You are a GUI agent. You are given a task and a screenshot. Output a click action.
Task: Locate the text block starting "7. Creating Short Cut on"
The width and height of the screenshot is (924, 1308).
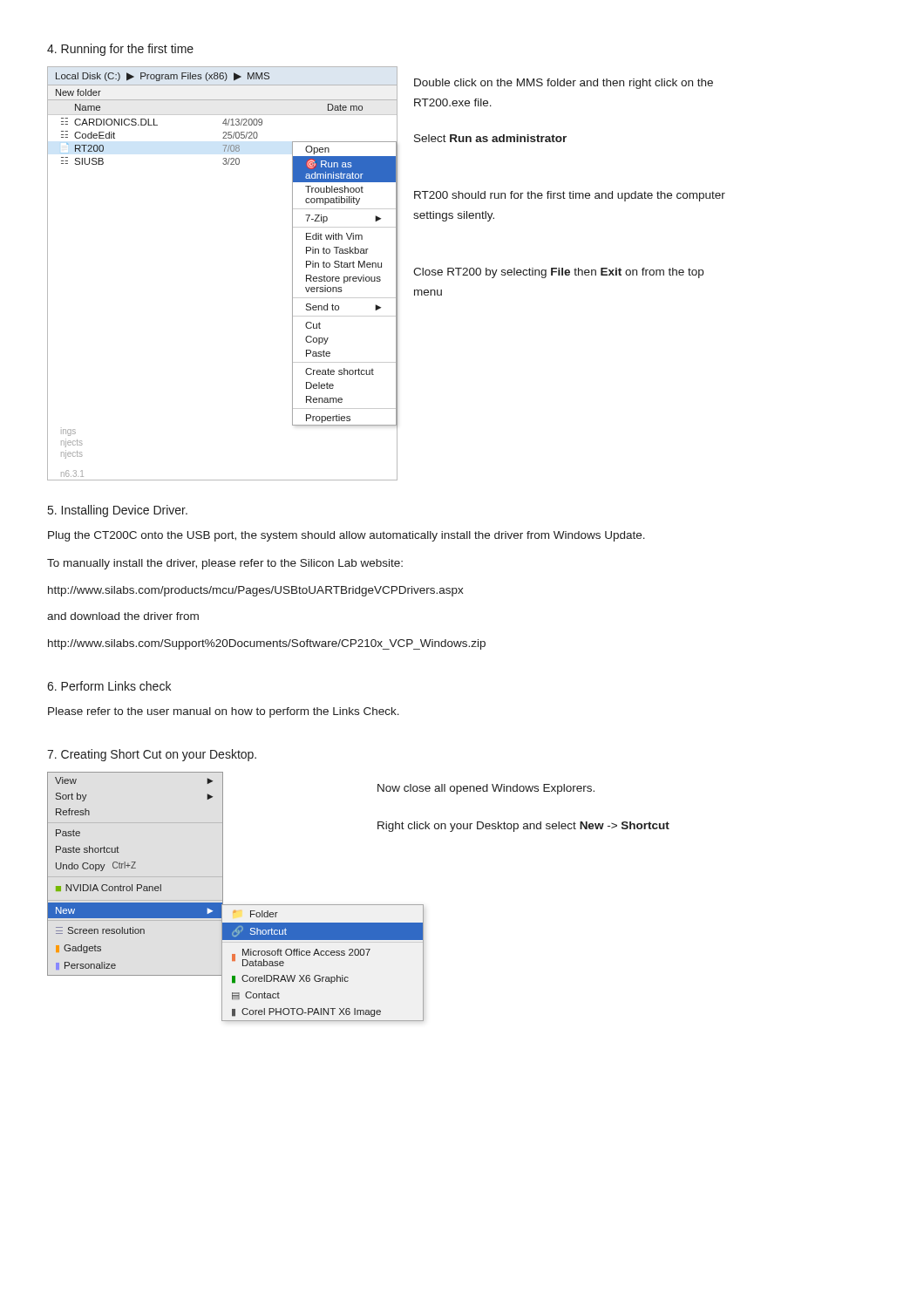152,754
